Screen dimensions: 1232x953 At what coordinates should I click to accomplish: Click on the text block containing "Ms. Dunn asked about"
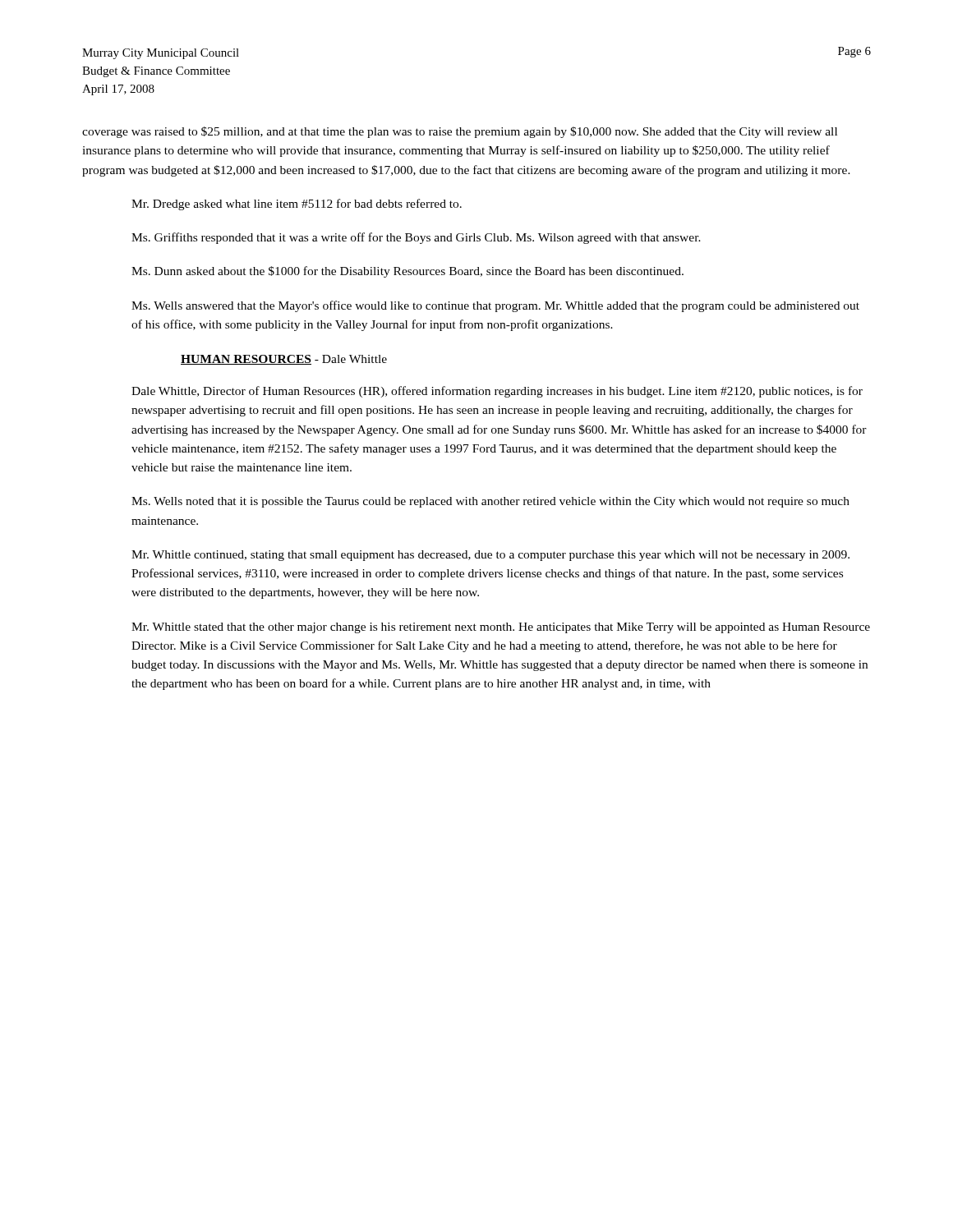[x=501, y=271]
